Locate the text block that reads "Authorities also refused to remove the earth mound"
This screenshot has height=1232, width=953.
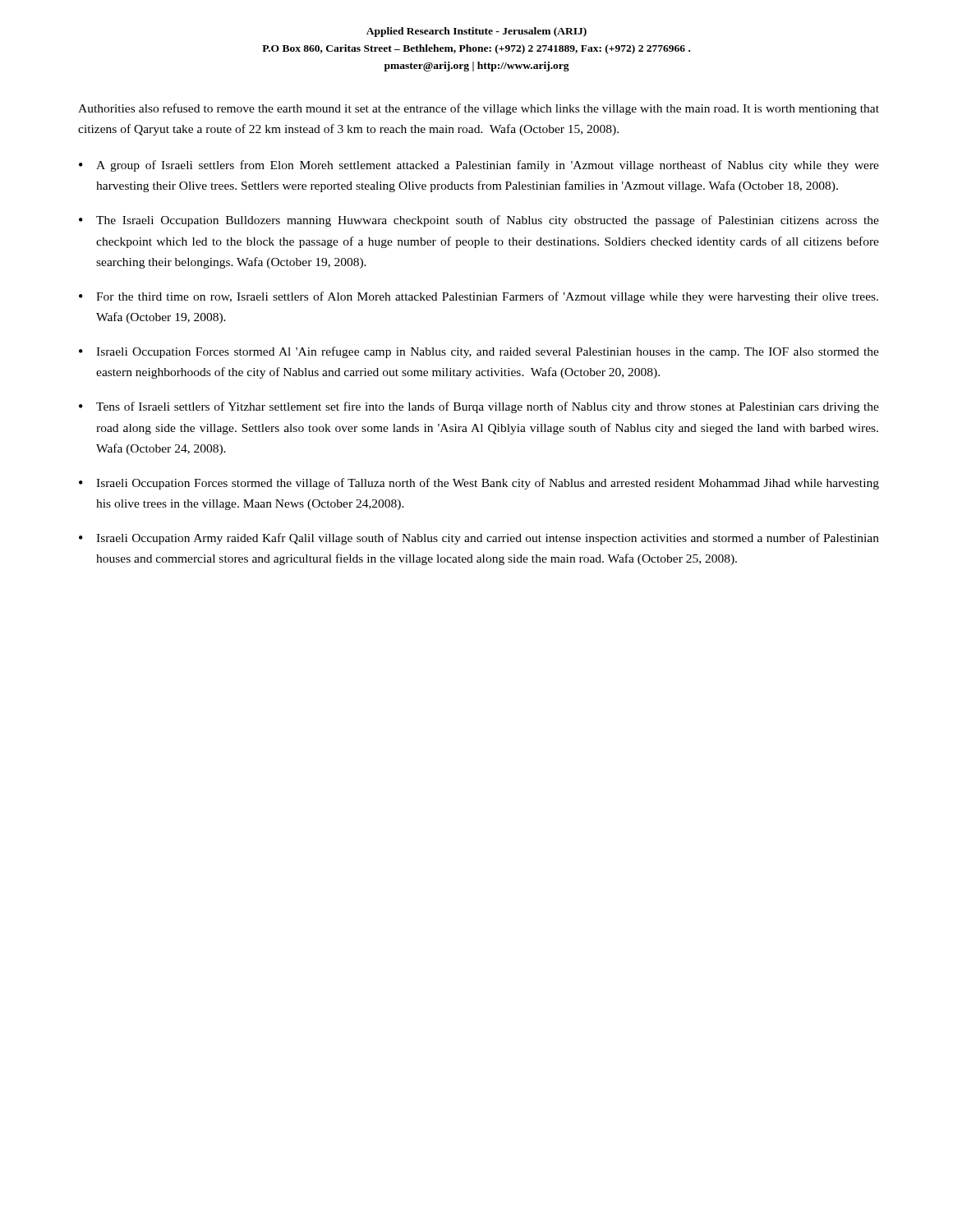point(479,118)
